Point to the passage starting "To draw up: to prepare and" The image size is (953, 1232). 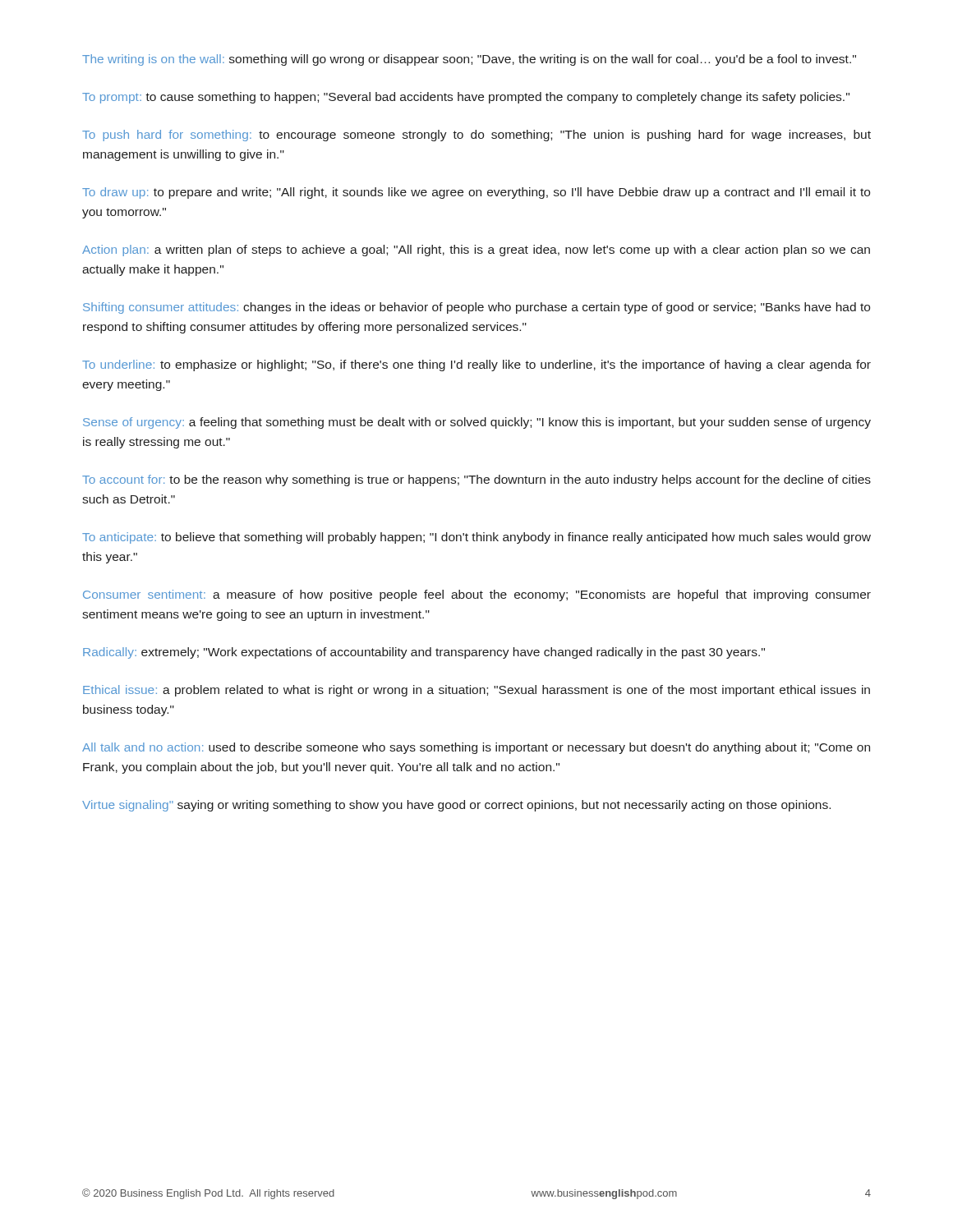[476, 202]
